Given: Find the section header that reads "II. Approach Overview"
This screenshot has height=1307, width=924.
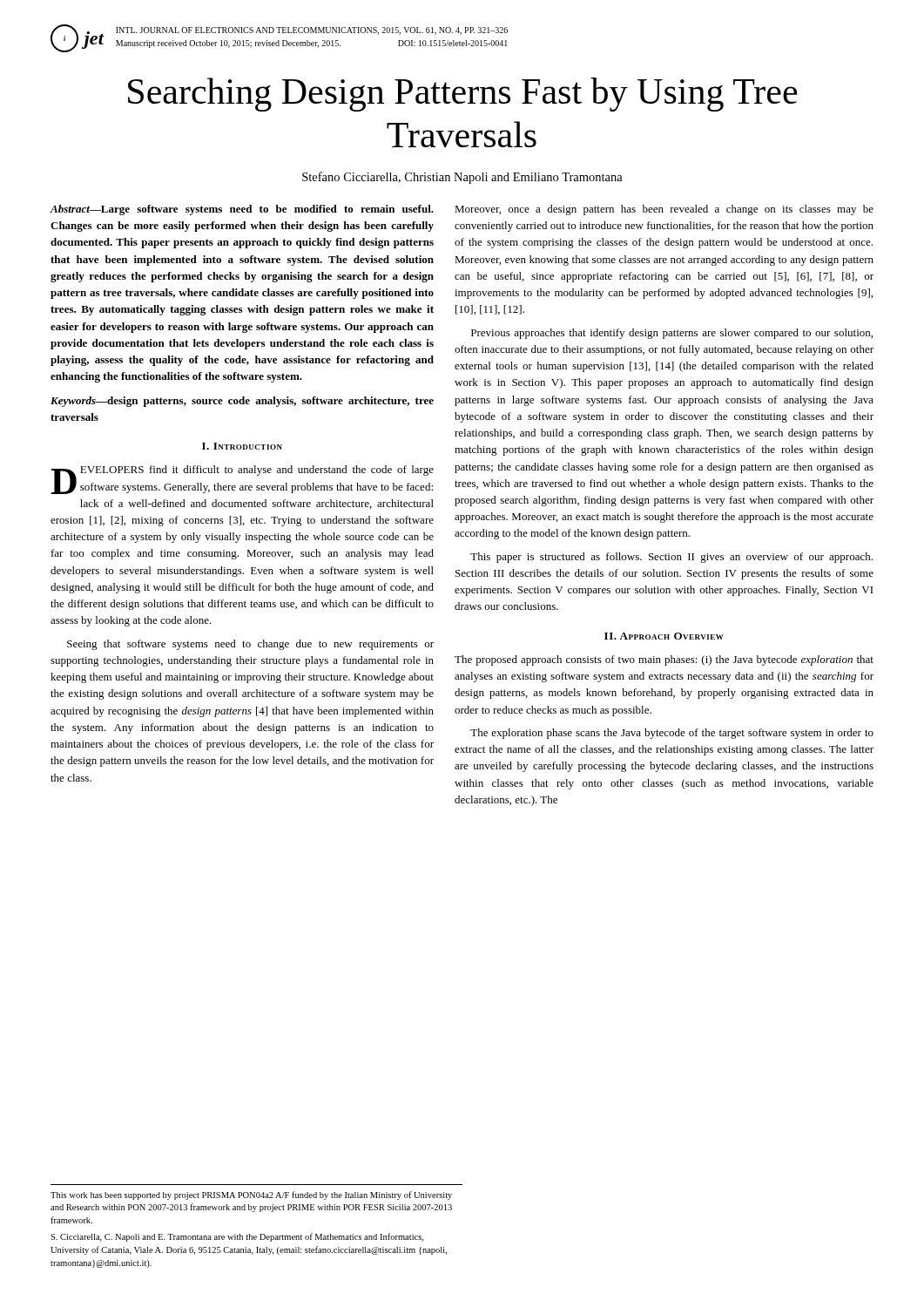Looking at the screenshot, I should click(x=664, y=635).
